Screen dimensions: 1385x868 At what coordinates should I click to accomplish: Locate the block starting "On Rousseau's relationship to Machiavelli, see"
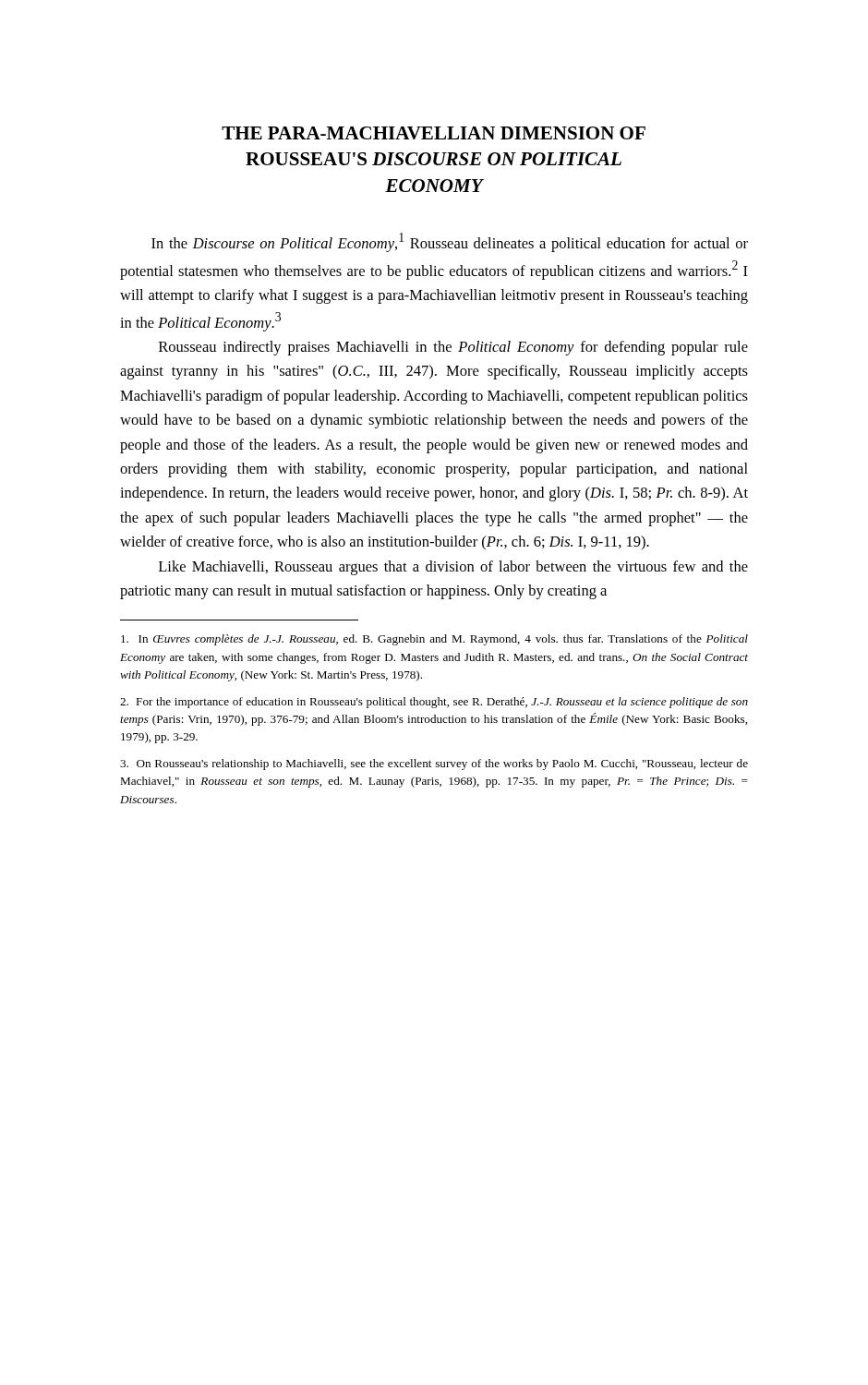tap(434, 781)
